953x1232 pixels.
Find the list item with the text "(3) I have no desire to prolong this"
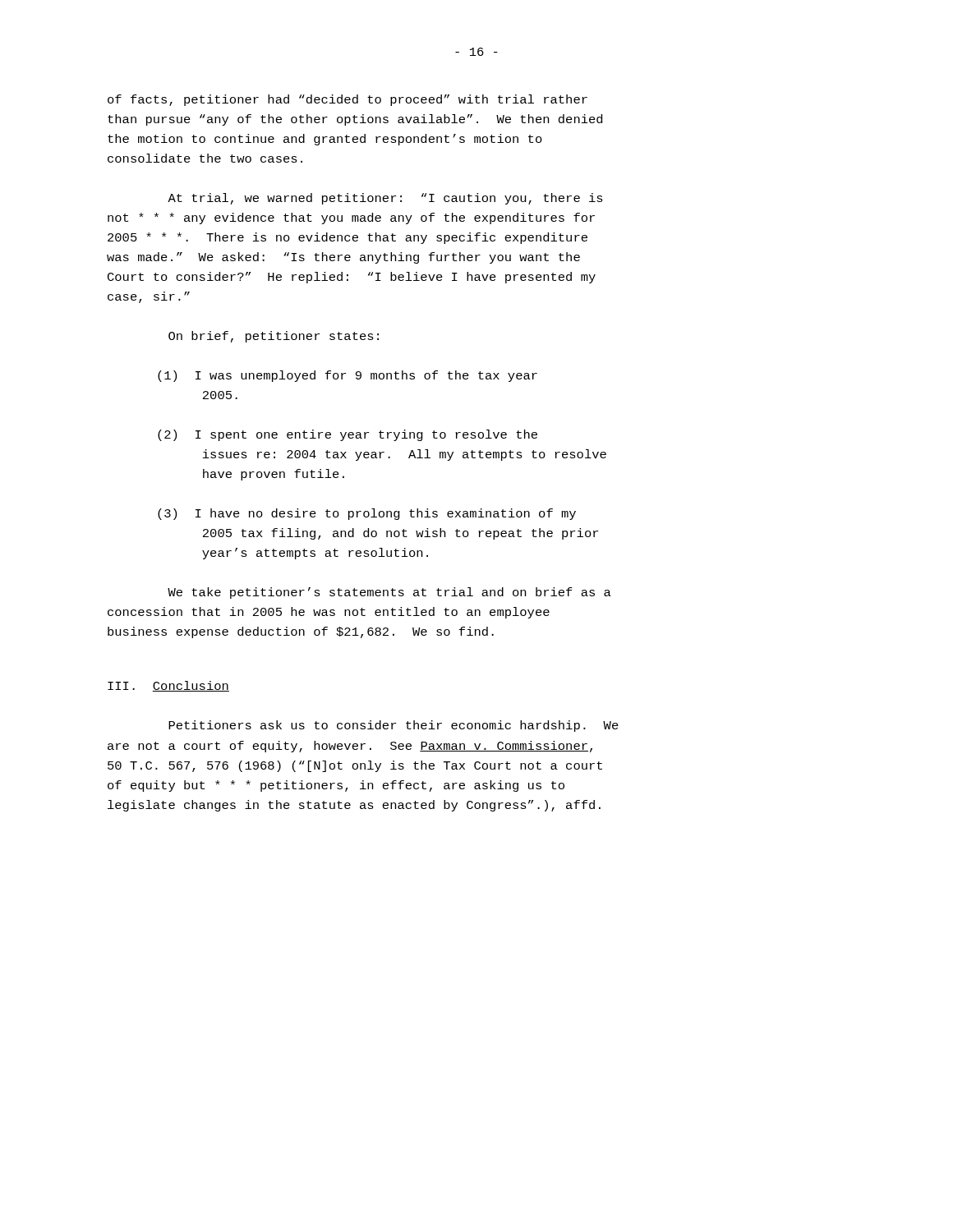(378, 534)
